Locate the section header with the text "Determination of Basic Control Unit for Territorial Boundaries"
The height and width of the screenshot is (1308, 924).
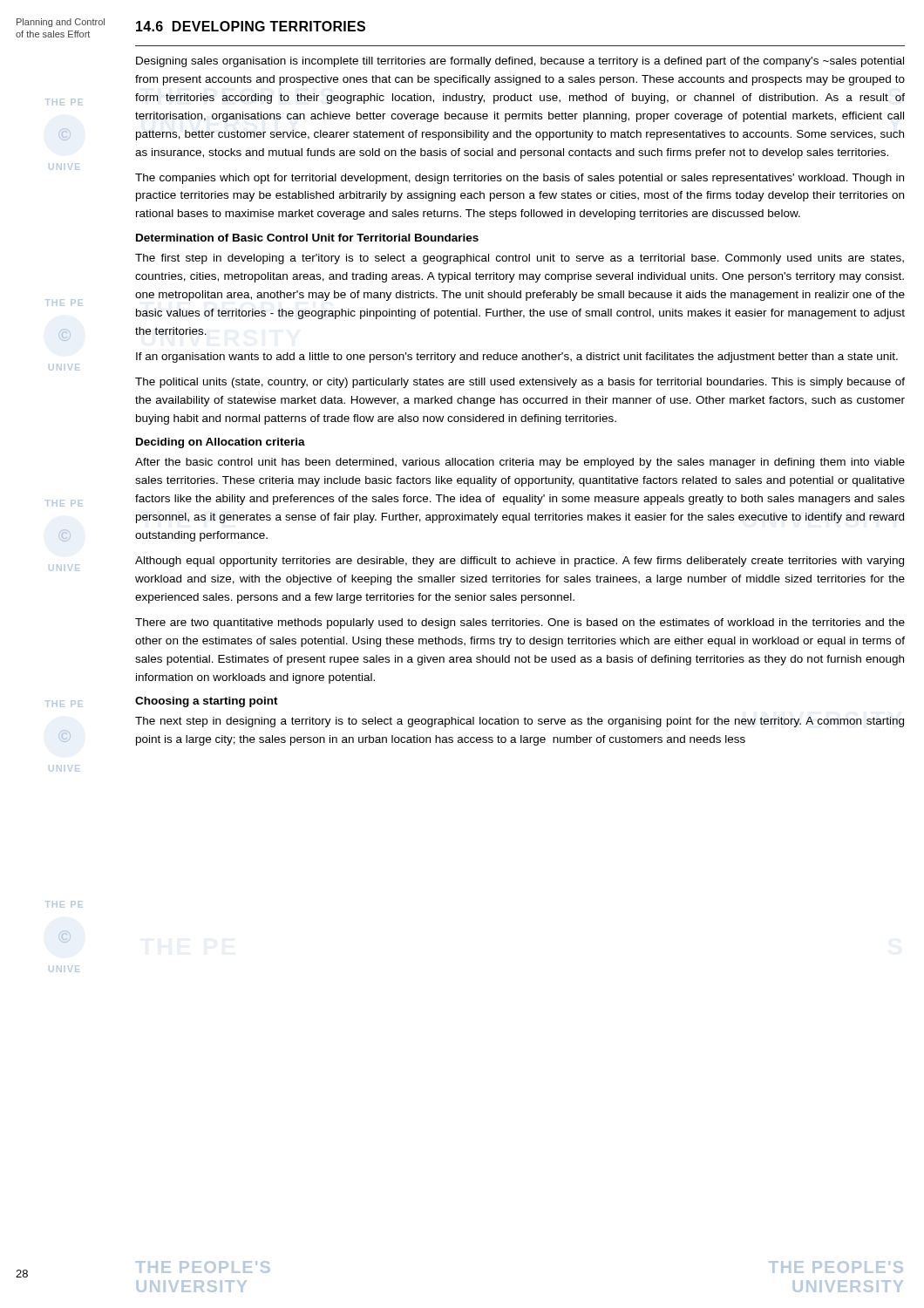tap(307, 238)
